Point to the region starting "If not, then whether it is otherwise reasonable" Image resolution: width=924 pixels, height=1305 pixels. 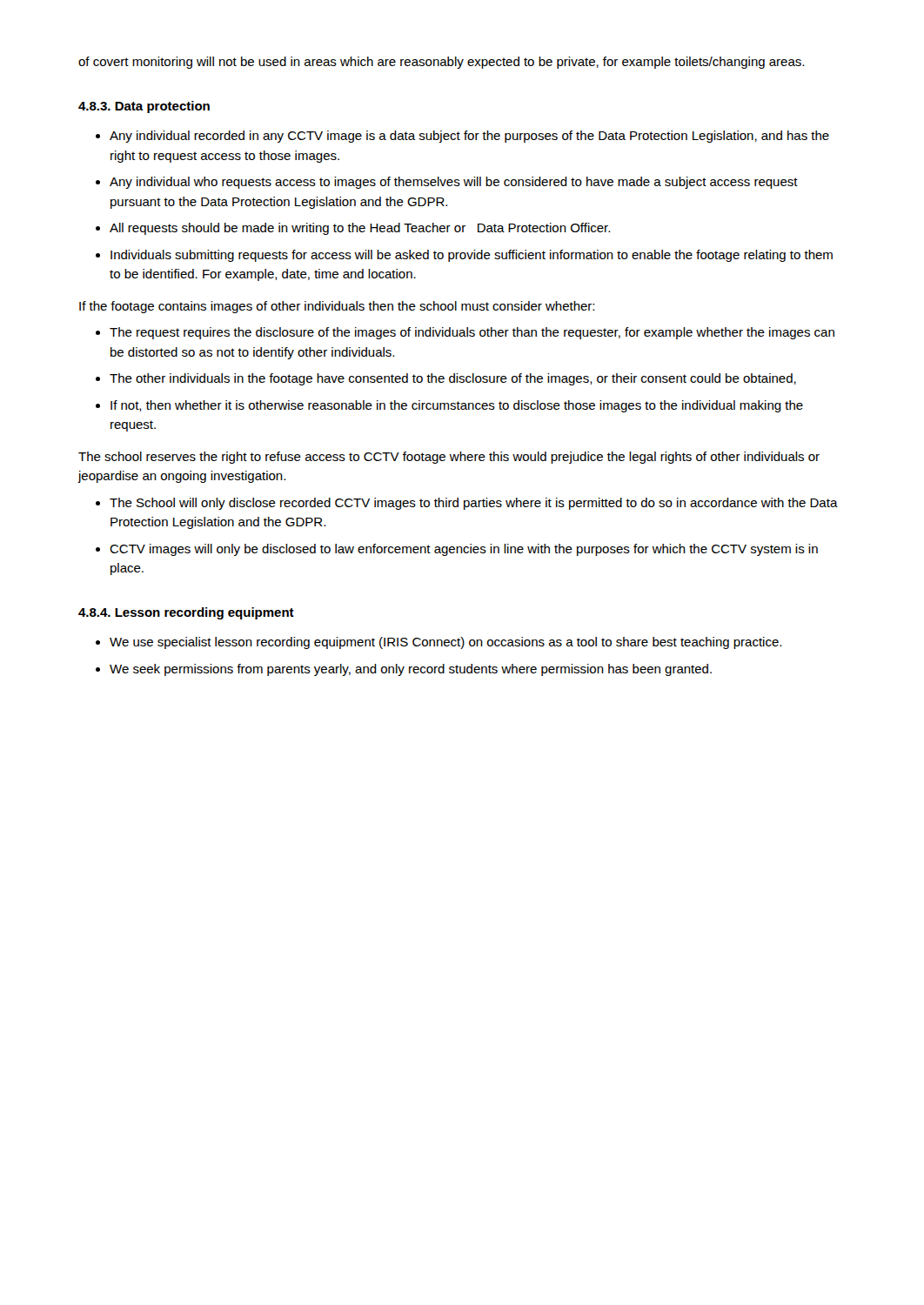pos(456,414)
